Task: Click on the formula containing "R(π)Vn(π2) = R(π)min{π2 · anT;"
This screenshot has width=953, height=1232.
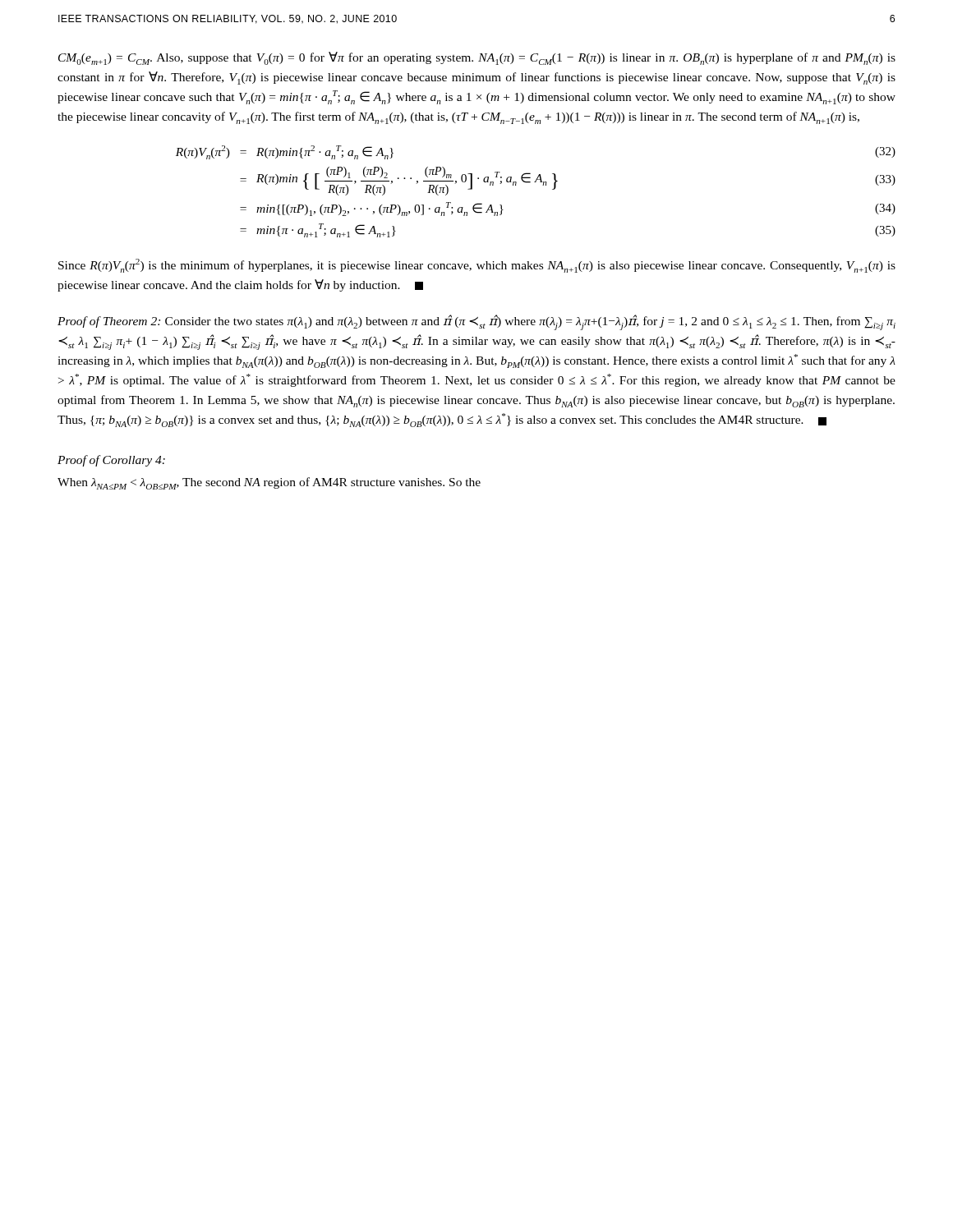Action: (x=476, y=191)
